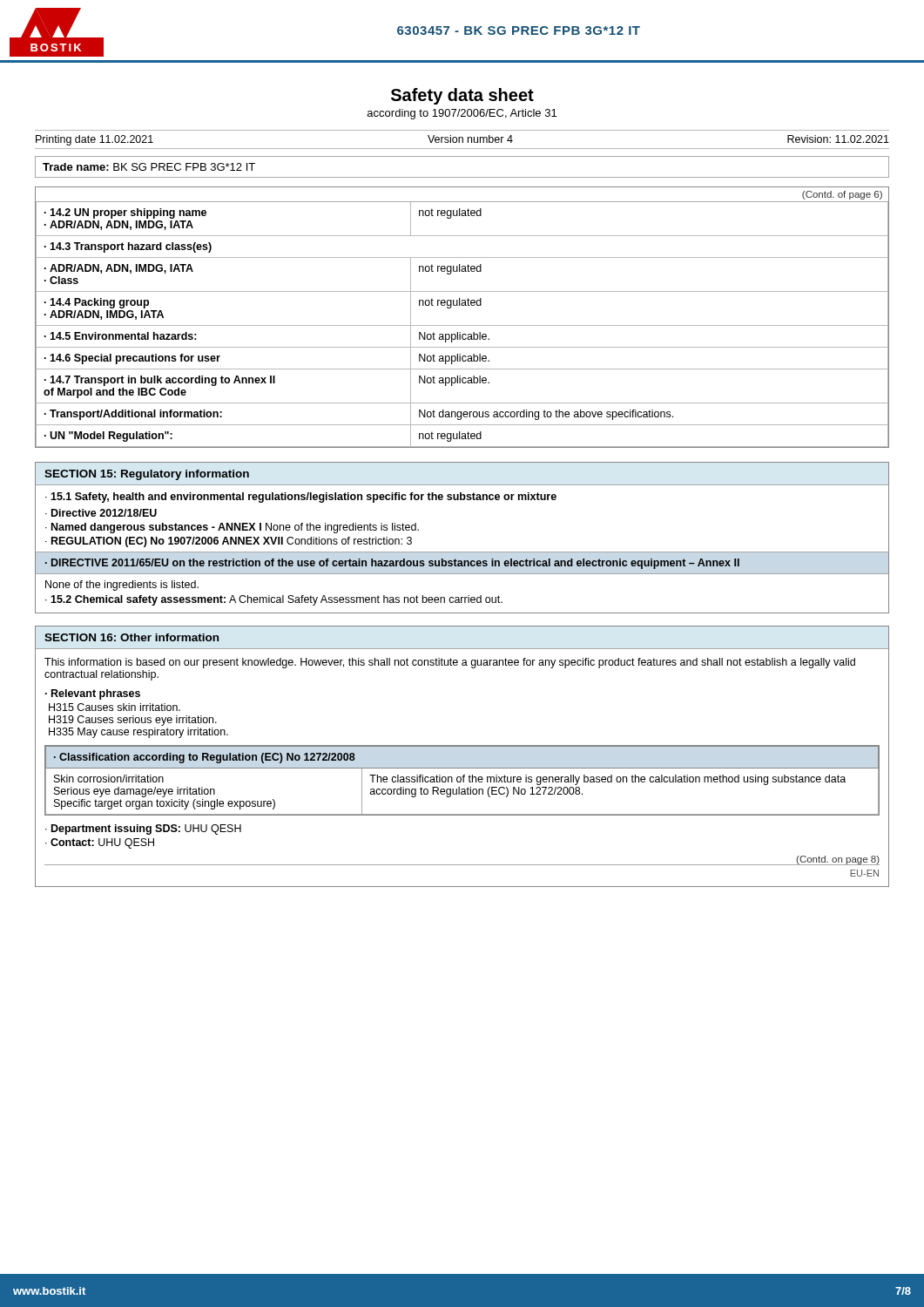This screenshot has height=1307, width=924.
Task: Navigate to the element starting "according to 1907/2006/EC, Article 31"
Action: pyautogui.click(x=462, y=113)
